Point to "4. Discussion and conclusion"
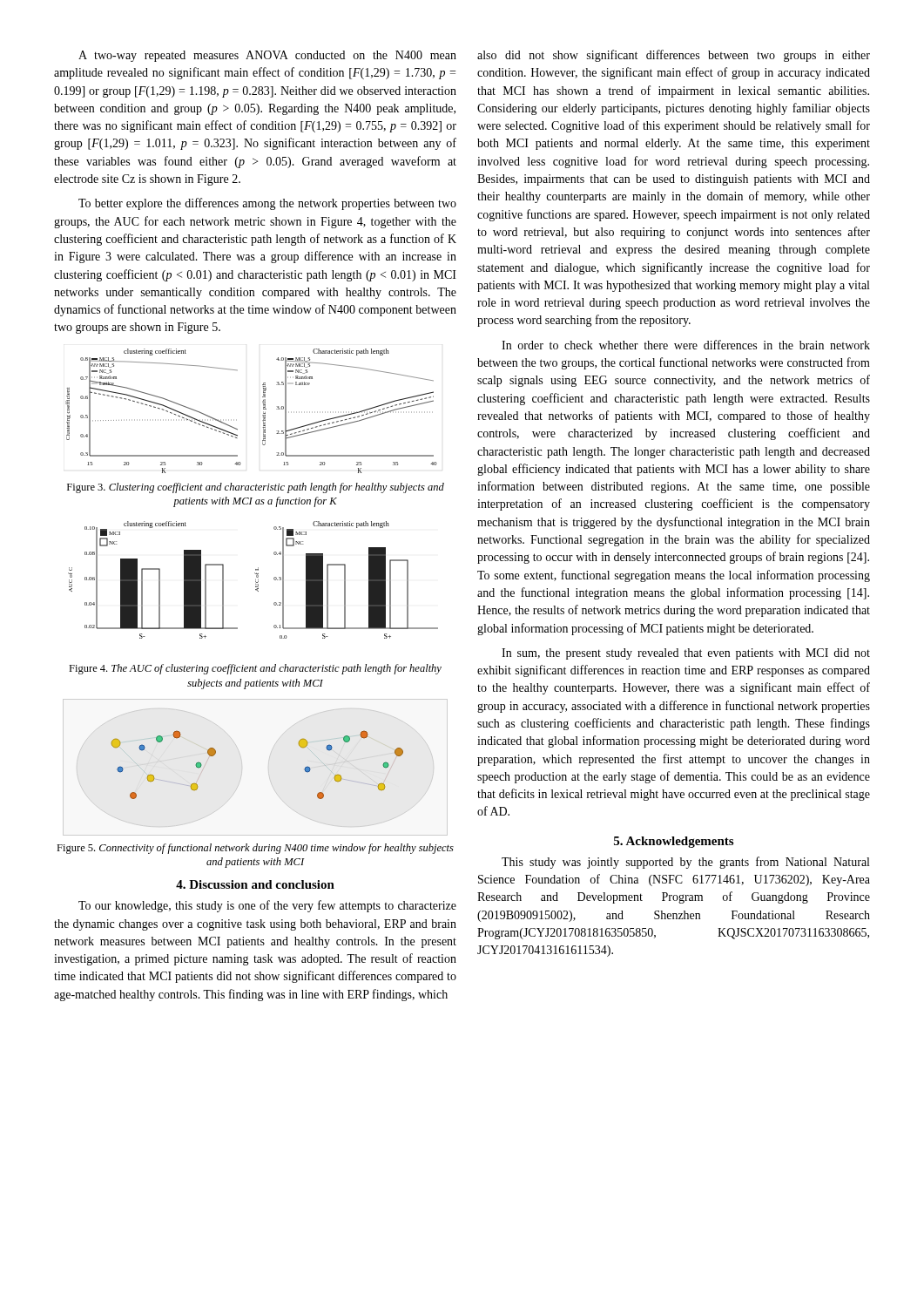 pyautogui.click(x=255, y=885)
